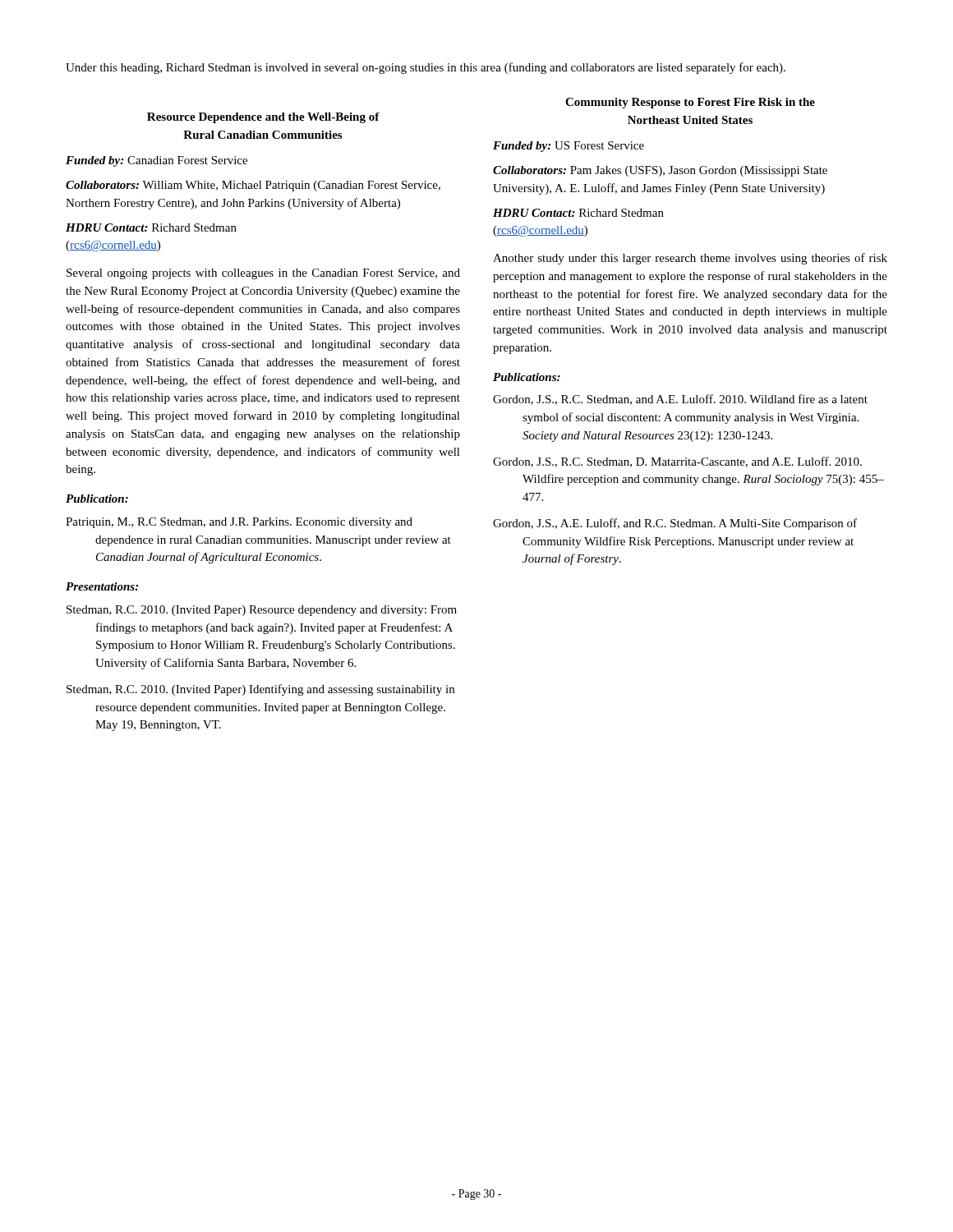Select the text block that says "Patriquin, M., R.C Stedman, and J.R. Parkins. Economic"

pos(273,539)
